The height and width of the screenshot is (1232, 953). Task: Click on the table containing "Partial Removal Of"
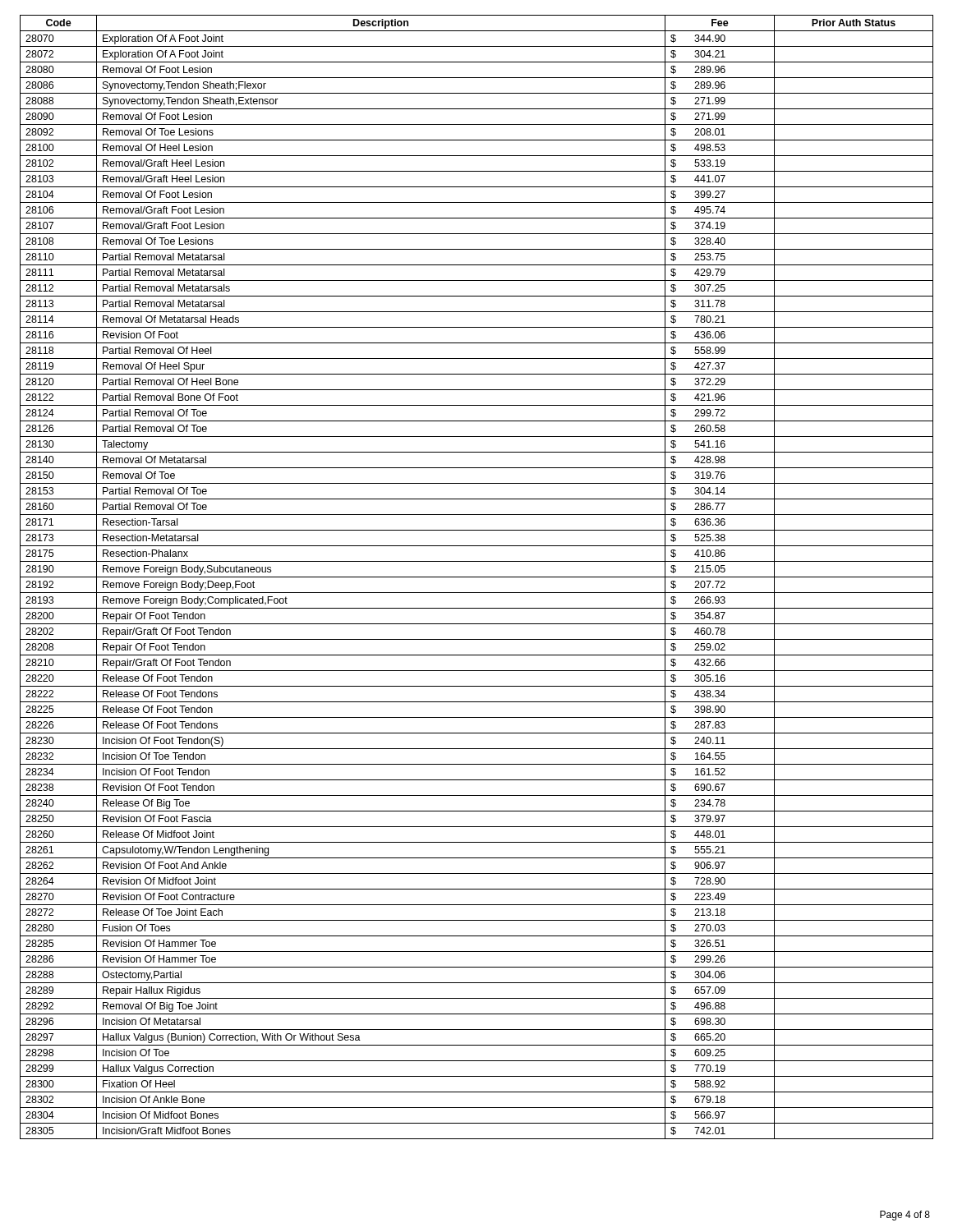(476, 577)
